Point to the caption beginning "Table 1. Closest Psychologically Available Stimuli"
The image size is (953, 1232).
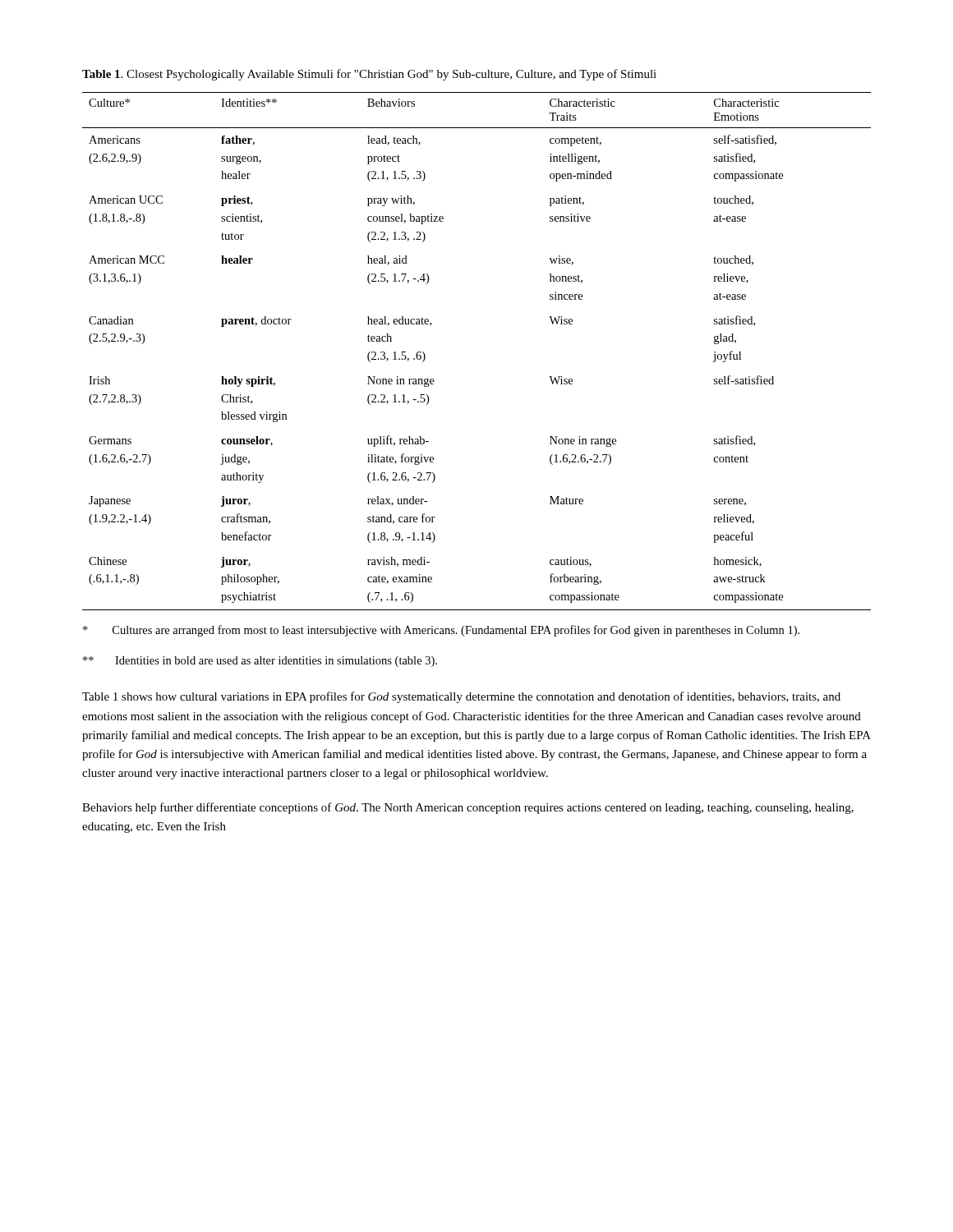coord(369,74)
